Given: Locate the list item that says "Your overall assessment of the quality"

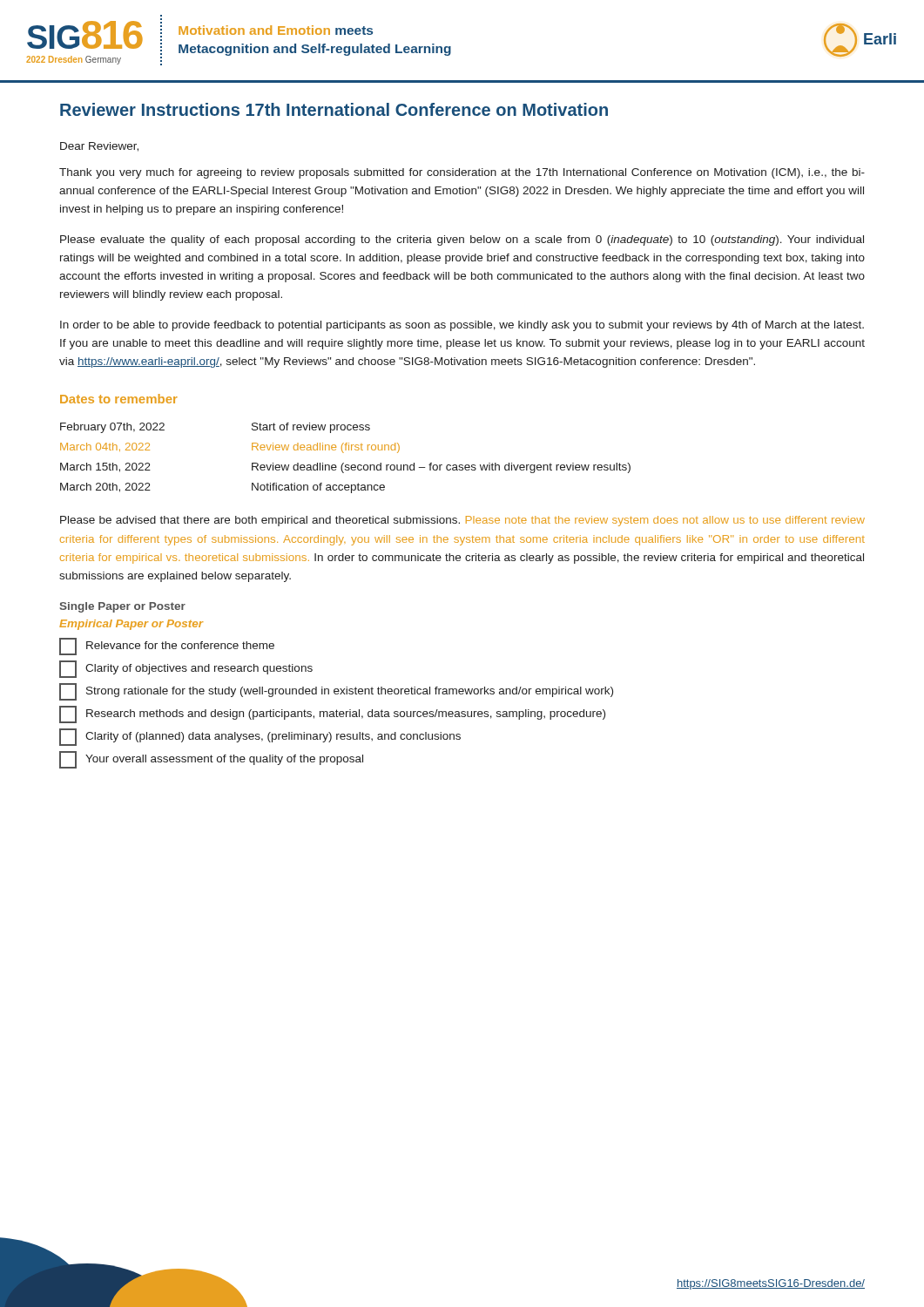Looking at the screenshot, I should 212,759.
